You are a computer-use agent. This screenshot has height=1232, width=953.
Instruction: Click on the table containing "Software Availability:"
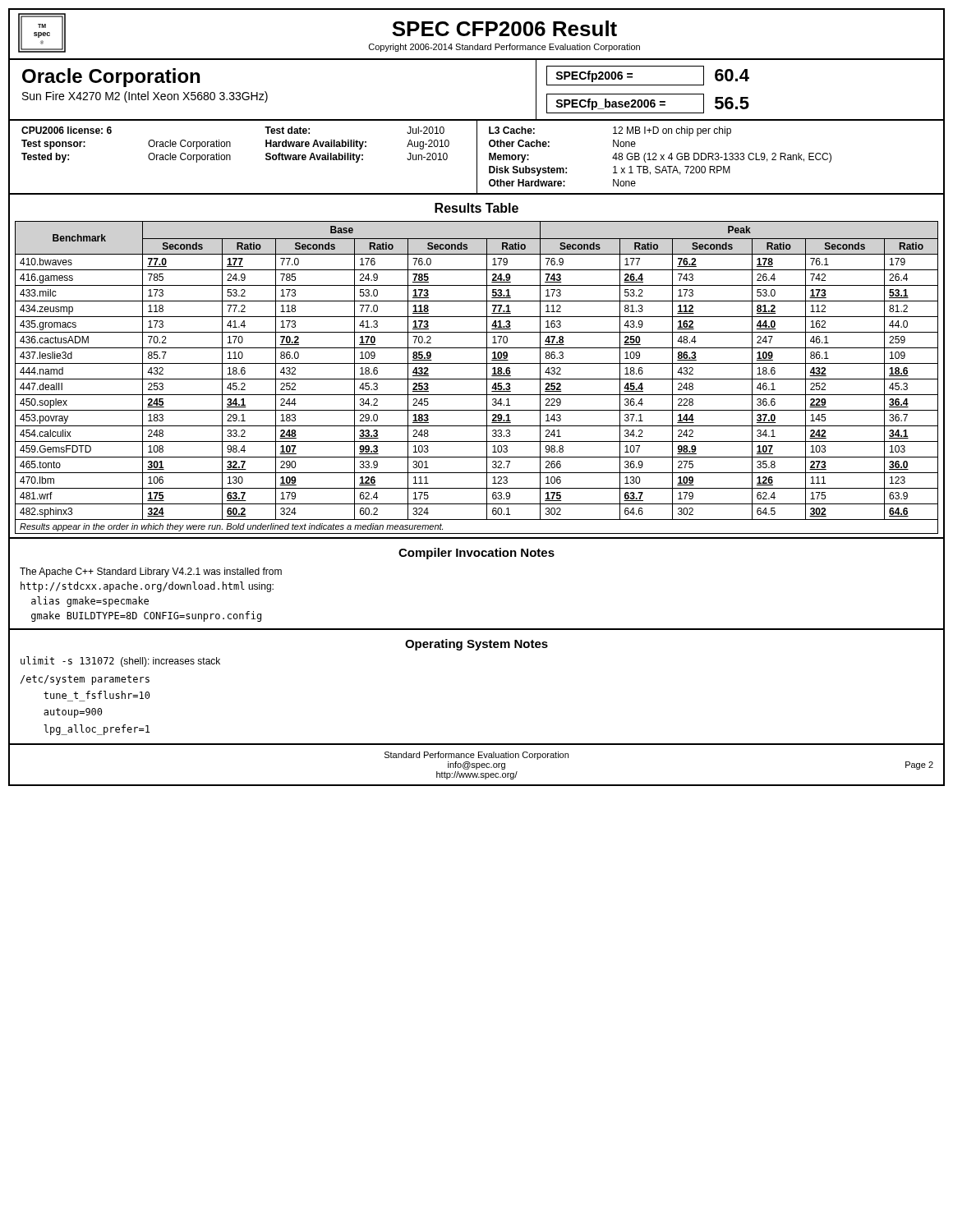click(x=243, y=157)
